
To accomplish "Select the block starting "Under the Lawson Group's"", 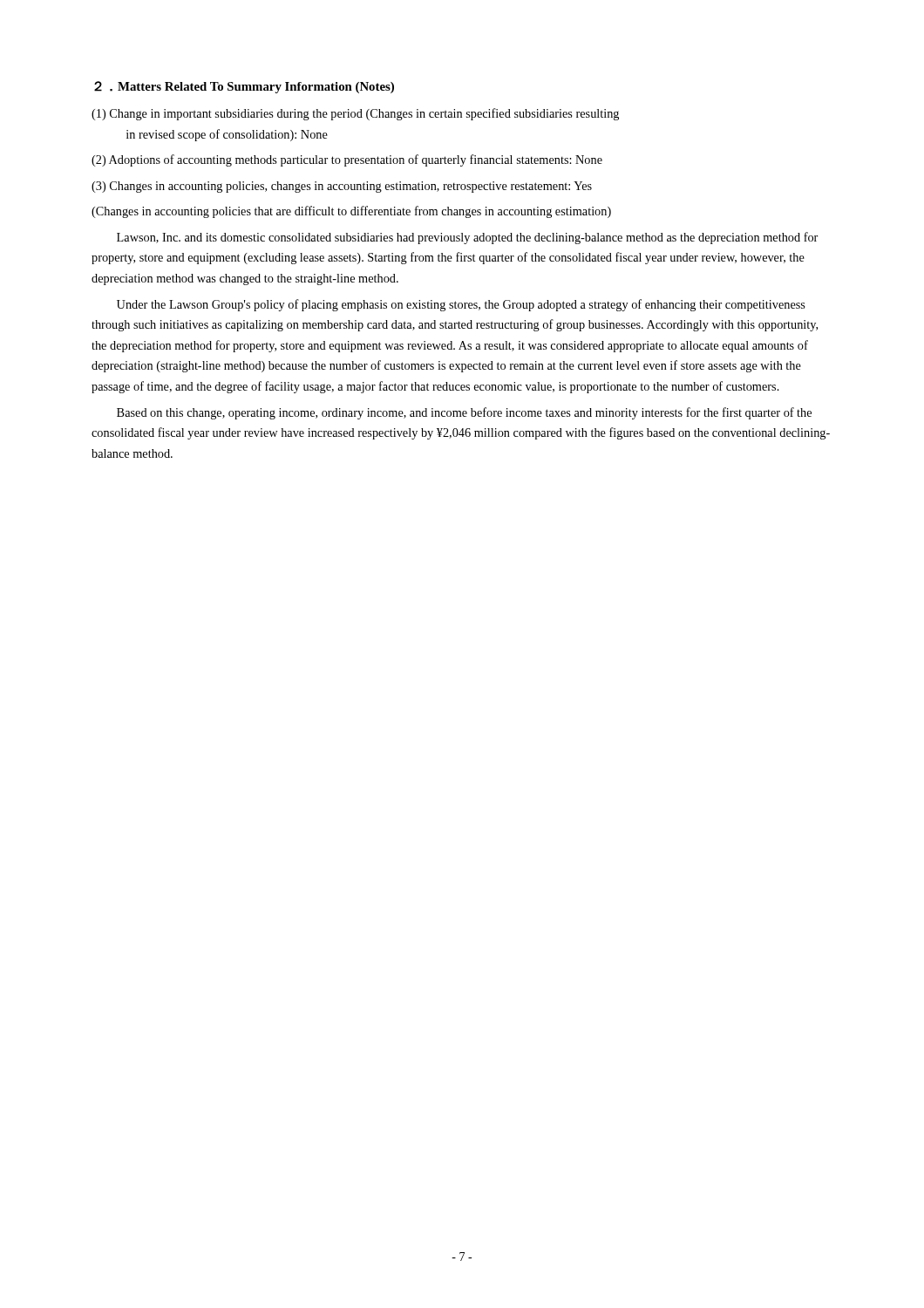I will point(455,345).
